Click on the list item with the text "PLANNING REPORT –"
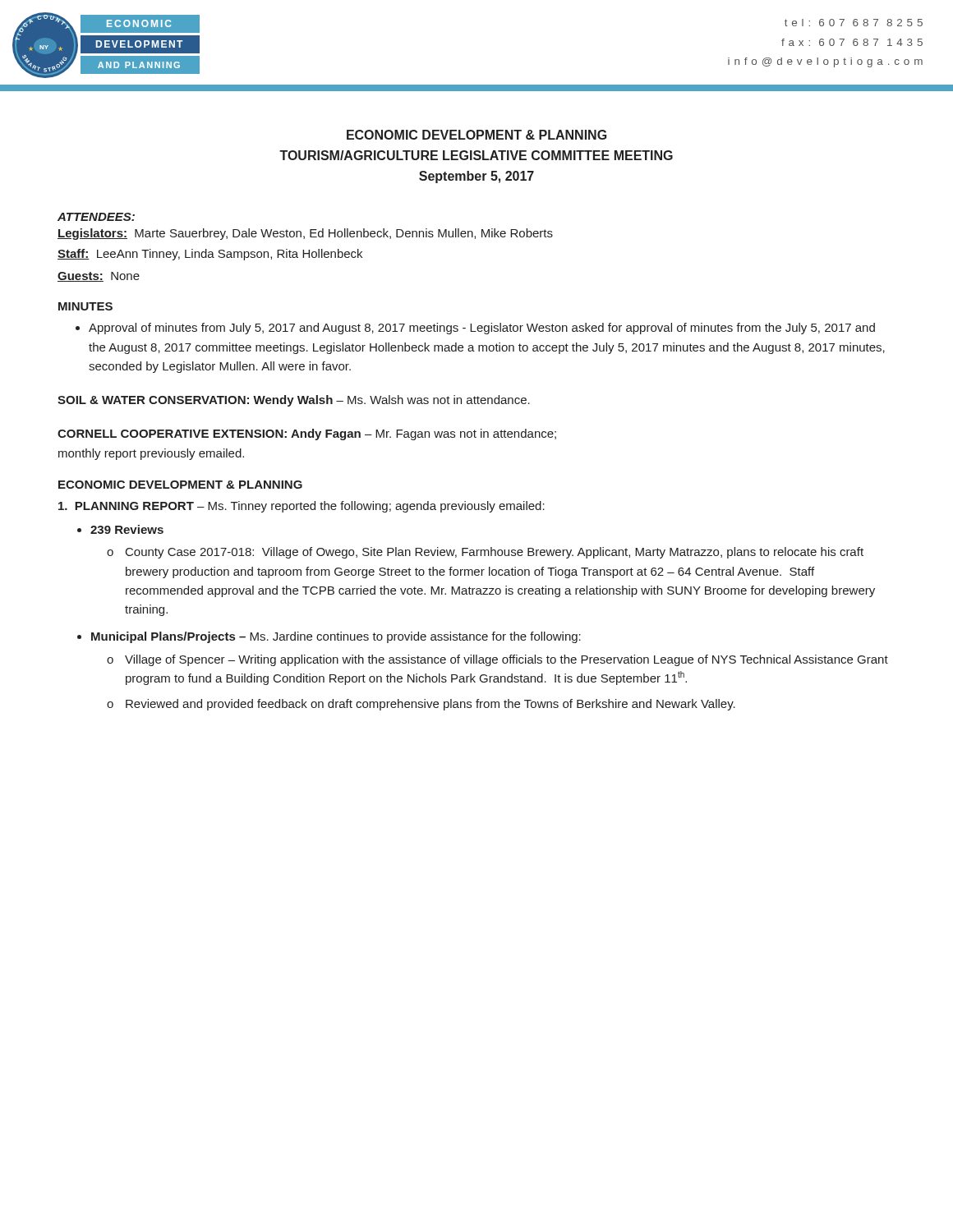The image size is (953, 1232). pyautogui.click(x=301, y=505)
